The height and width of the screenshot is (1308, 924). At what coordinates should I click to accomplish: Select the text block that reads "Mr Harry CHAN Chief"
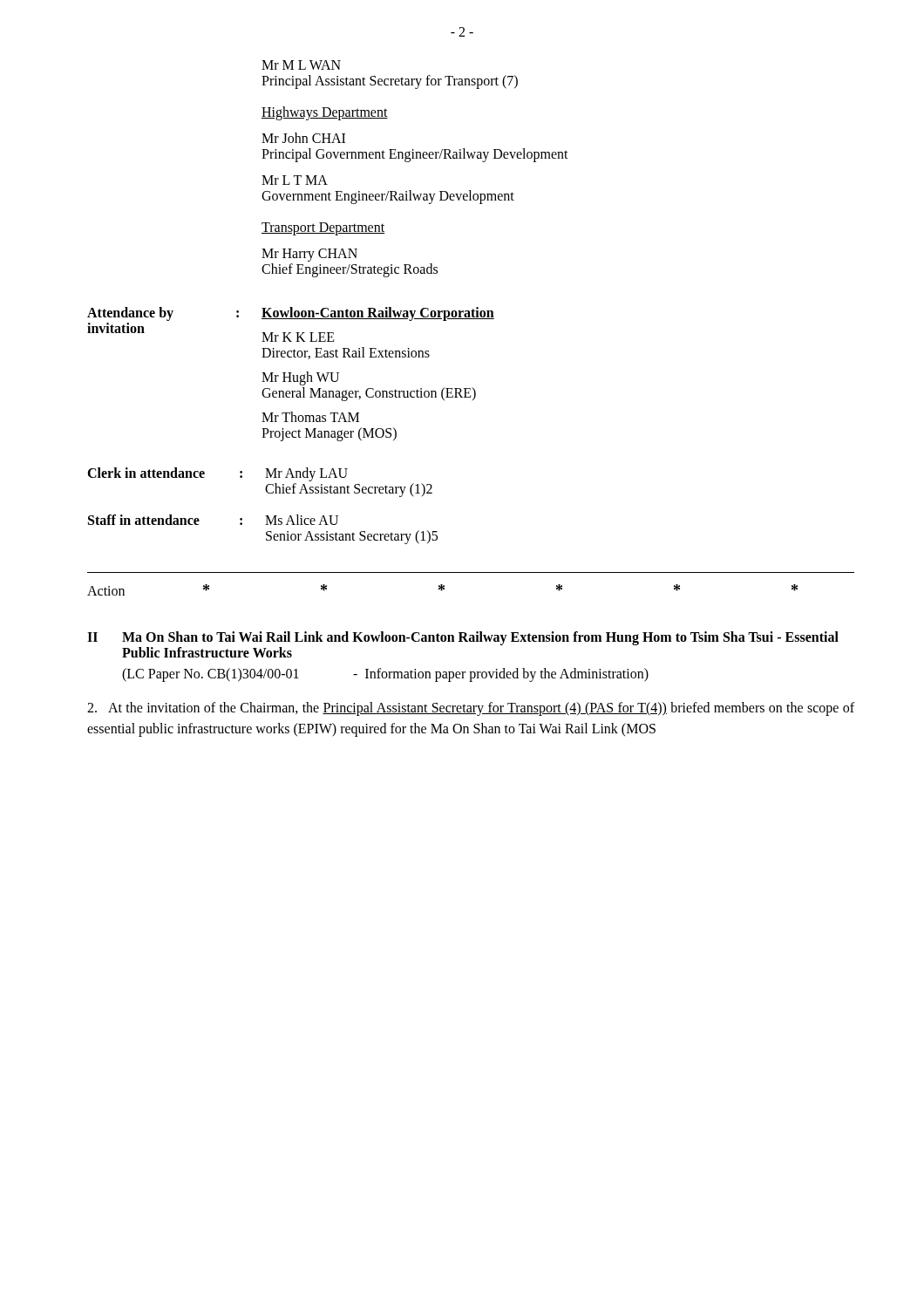click(x=309, y=255)
